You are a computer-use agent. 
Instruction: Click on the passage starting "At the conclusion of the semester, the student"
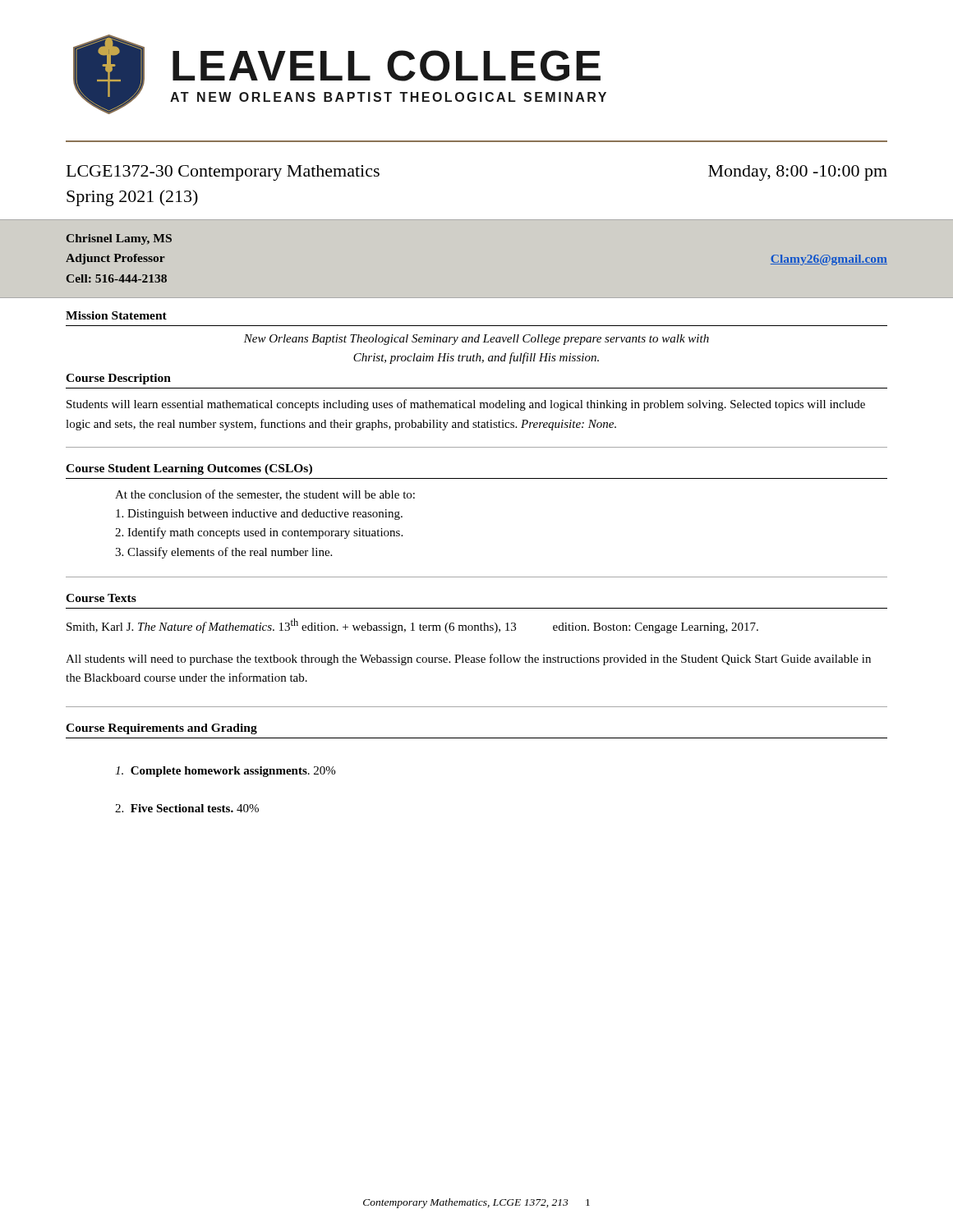(265, 495)
